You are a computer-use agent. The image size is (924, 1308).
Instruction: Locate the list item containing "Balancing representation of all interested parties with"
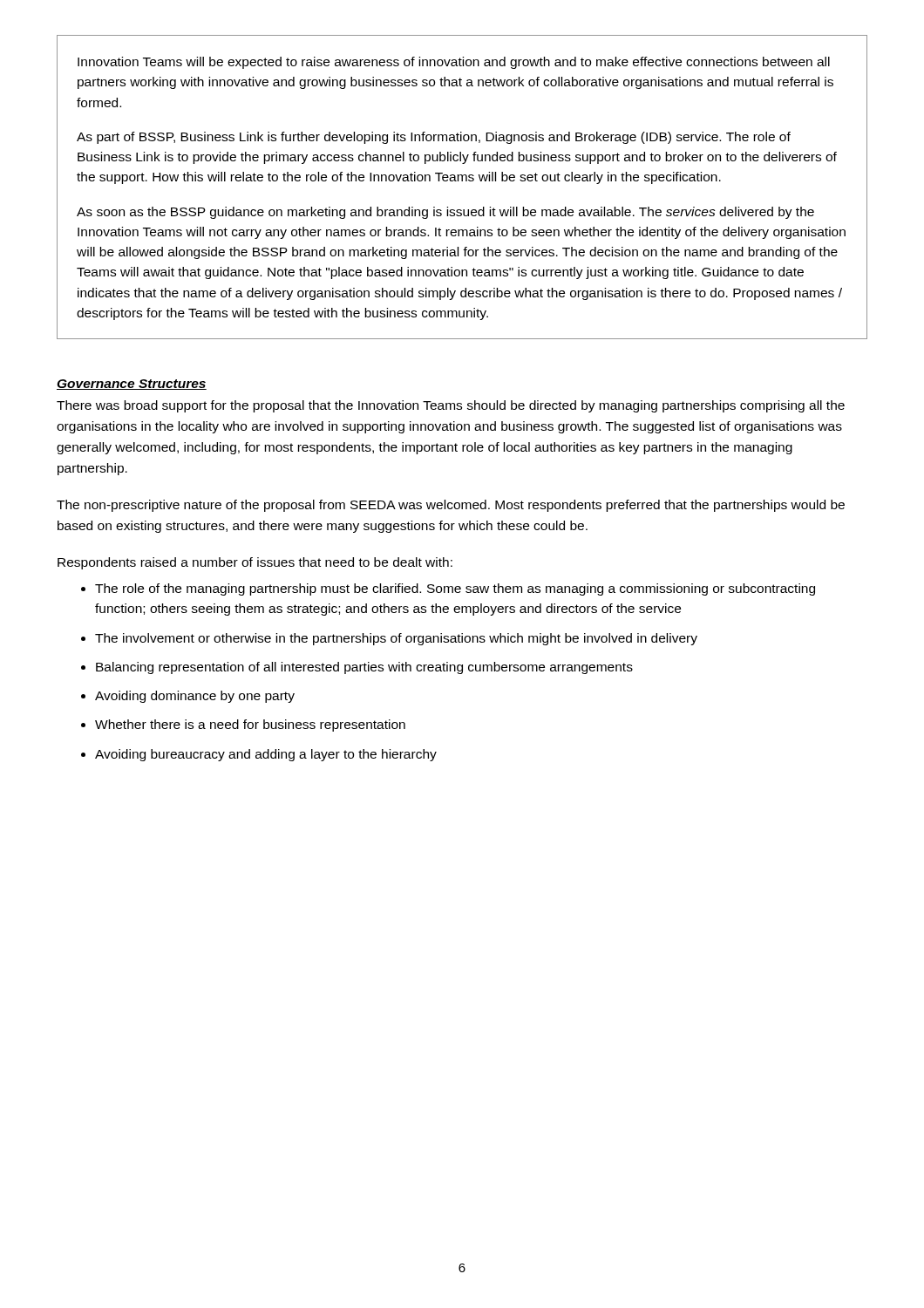coord(364,666)
